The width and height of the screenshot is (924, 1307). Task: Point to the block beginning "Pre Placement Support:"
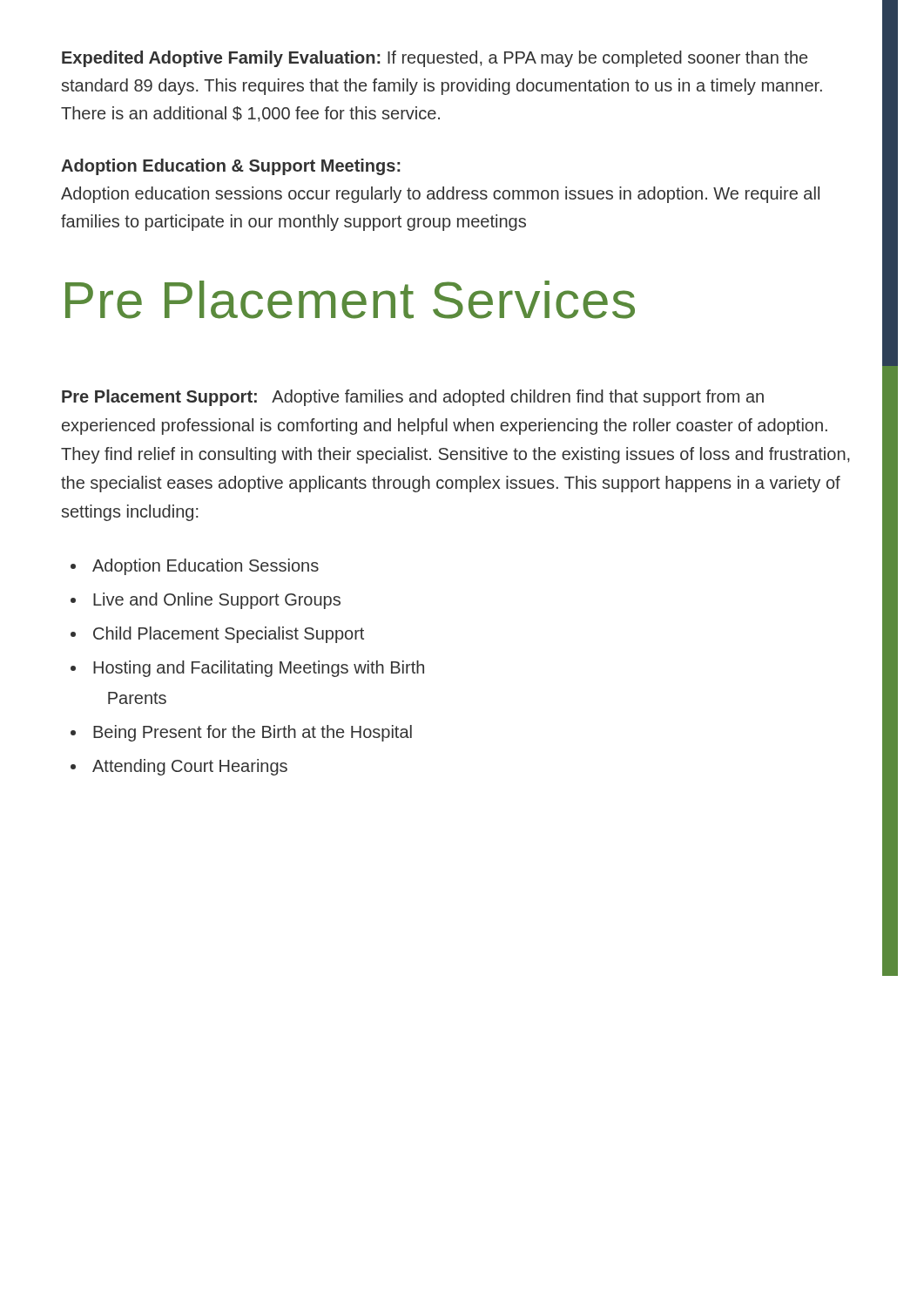tap(456, 454)
